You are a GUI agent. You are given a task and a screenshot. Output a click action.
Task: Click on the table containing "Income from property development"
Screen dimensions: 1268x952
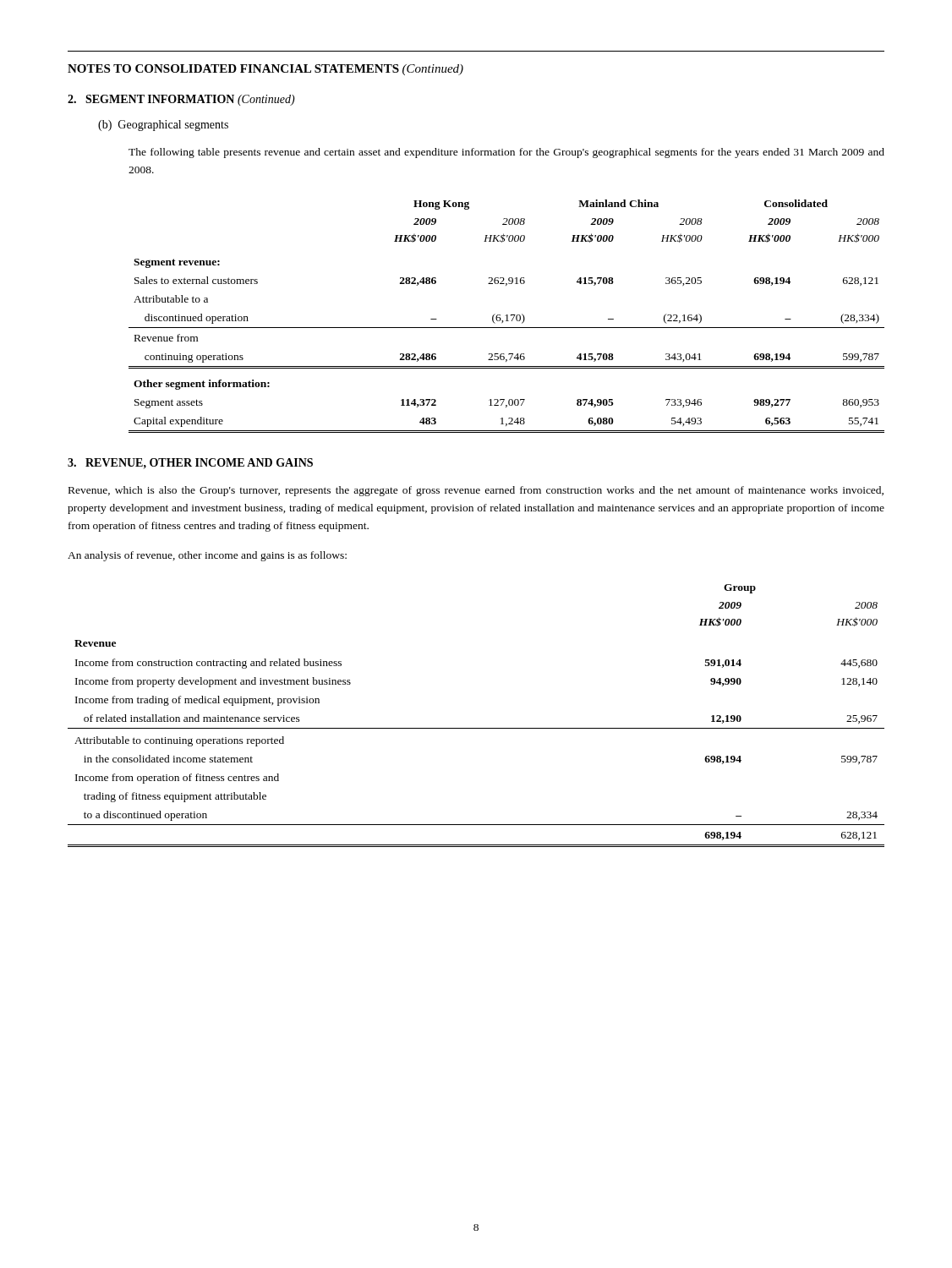click(476, 712)
